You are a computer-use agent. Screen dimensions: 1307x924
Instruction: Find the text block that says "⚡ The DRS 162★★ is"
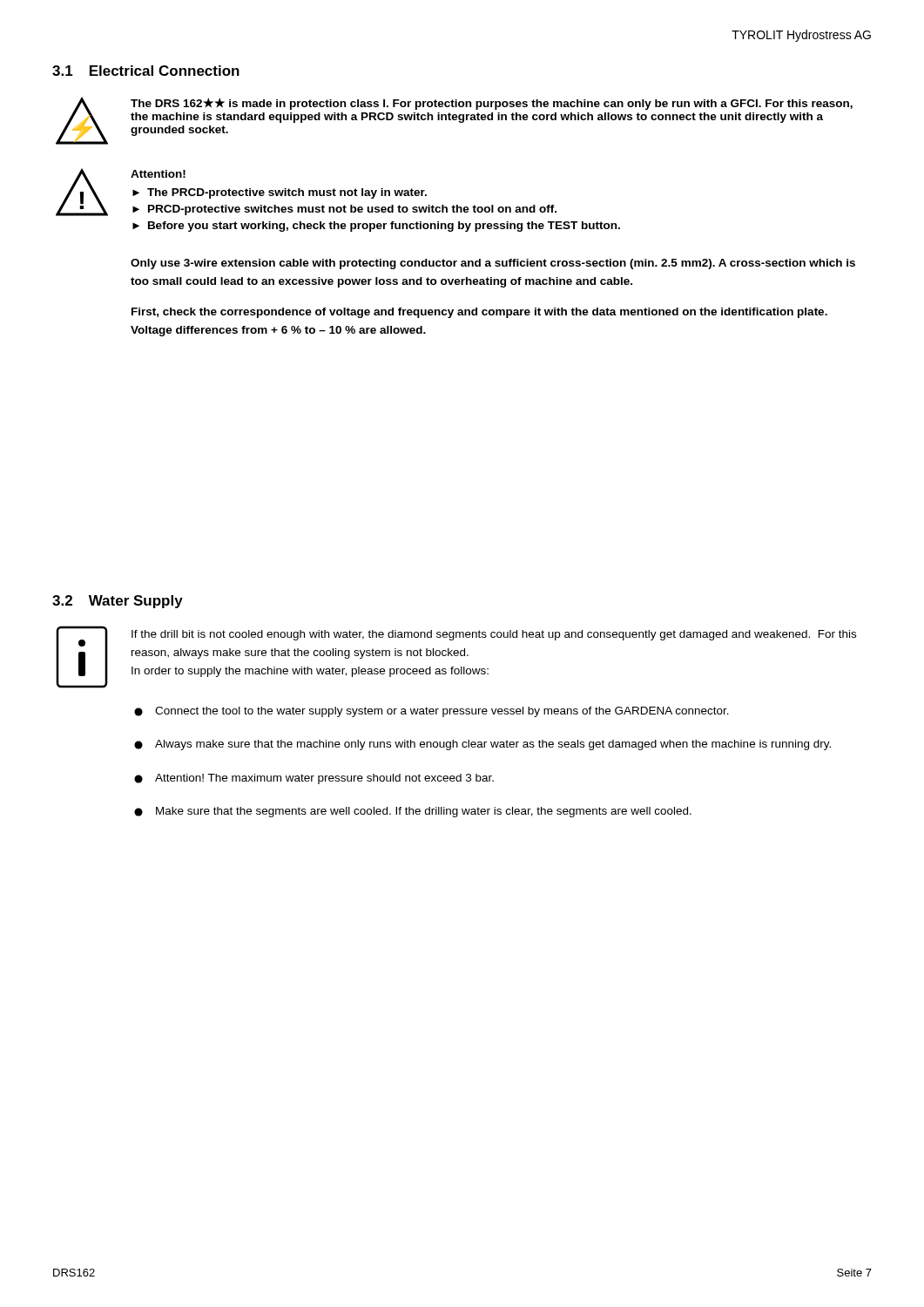pos(462,122)
